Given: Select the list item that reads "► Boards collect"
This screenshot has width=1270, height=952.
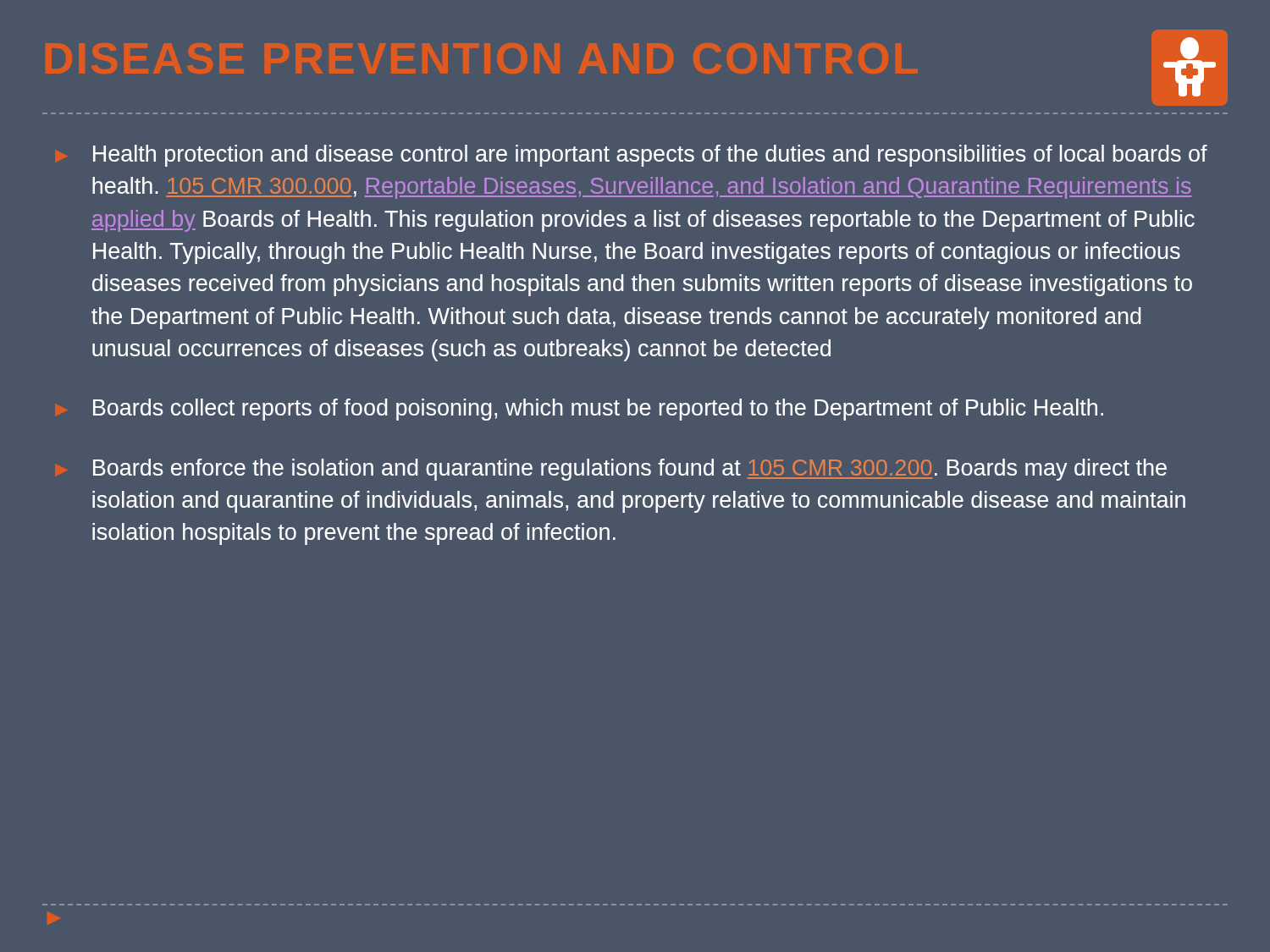Looking at the screenshot, I should (x=578, y=408).
